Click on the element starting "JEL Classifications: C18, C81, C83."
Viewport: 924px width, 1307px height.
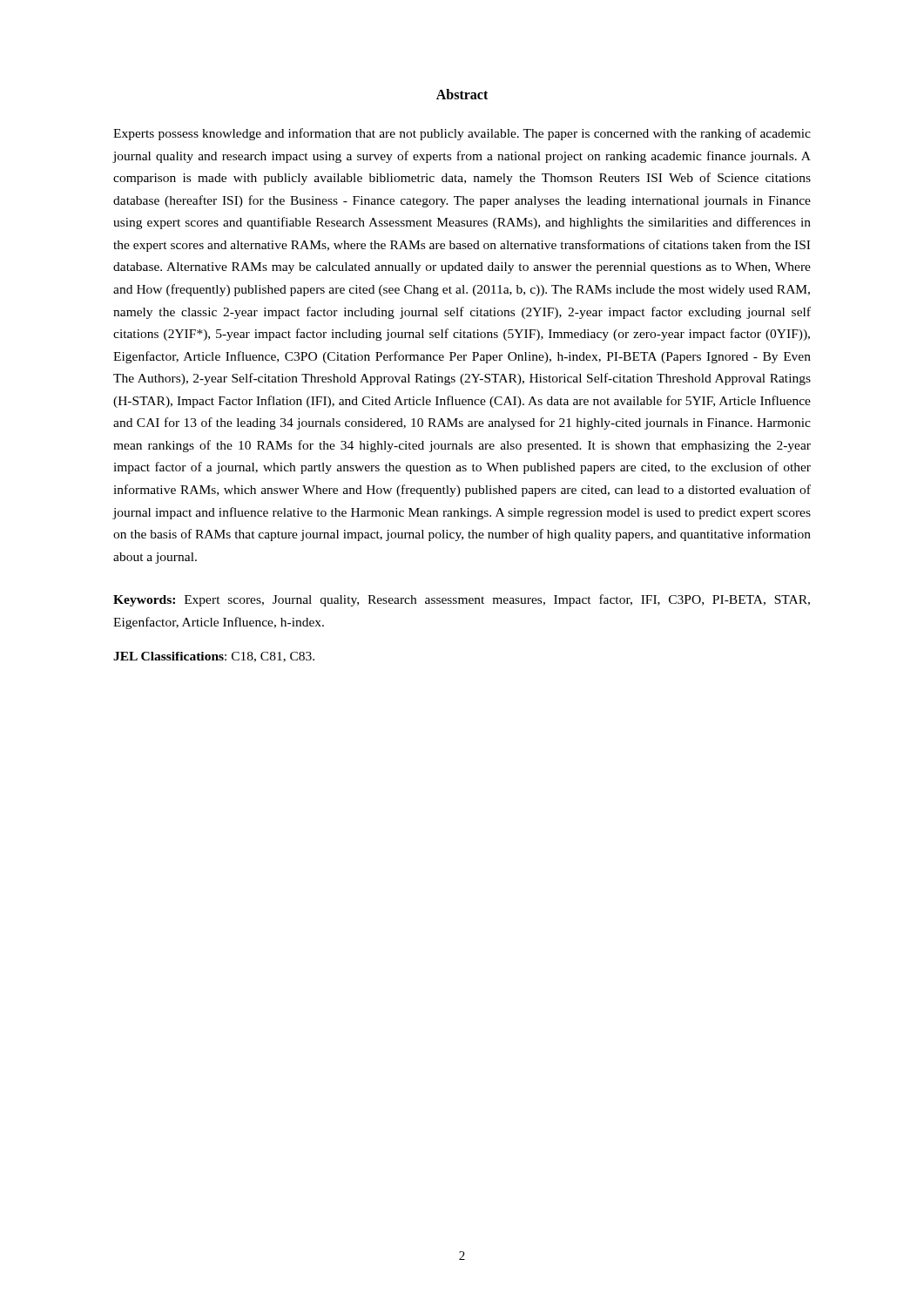(x=214, y=656)
